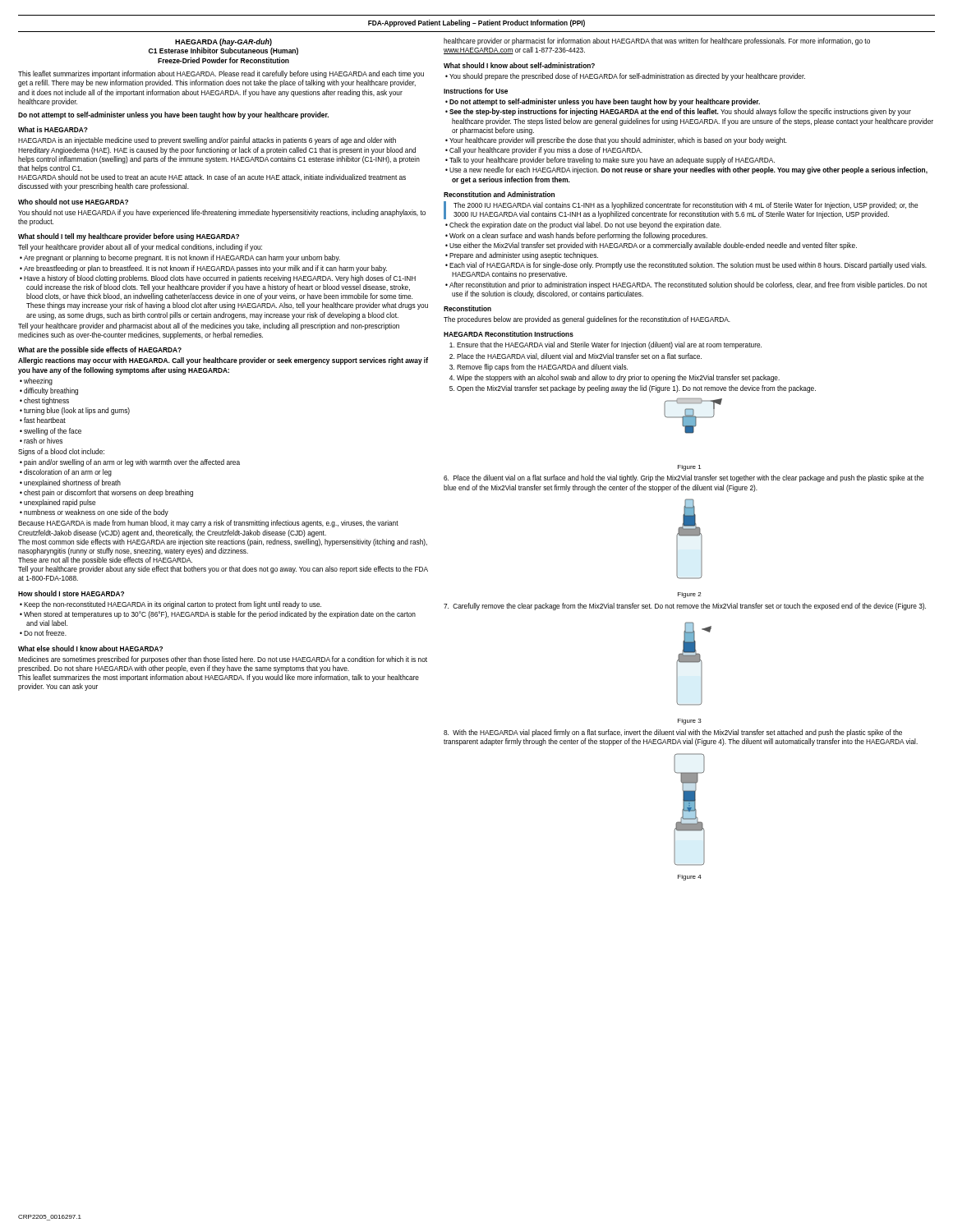
Task: Point to the block beginning "Each vial of"
Action: pos(688,270)
